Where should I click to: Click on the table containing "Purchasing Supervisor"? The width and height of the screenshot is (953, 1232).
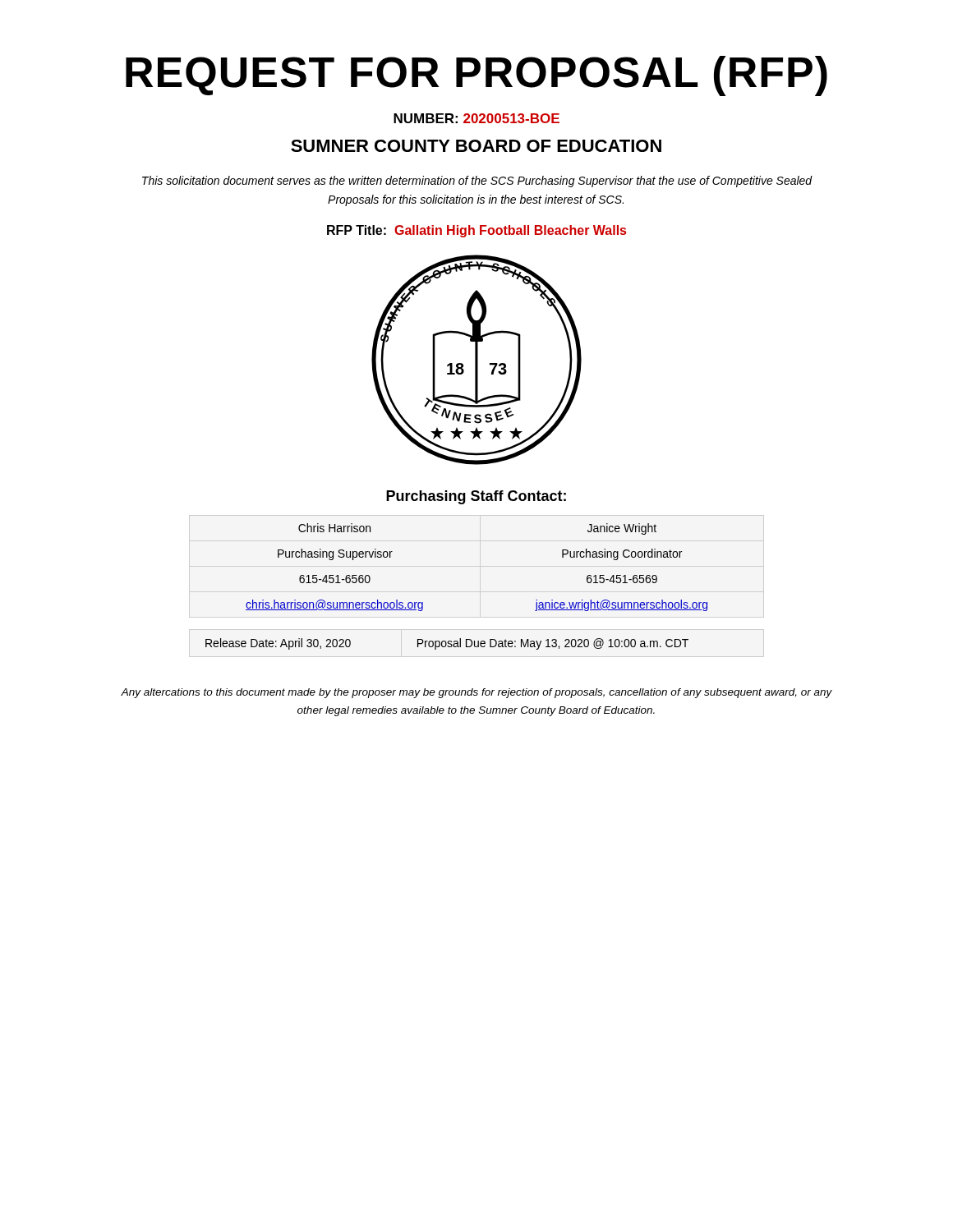coord(476,566)
